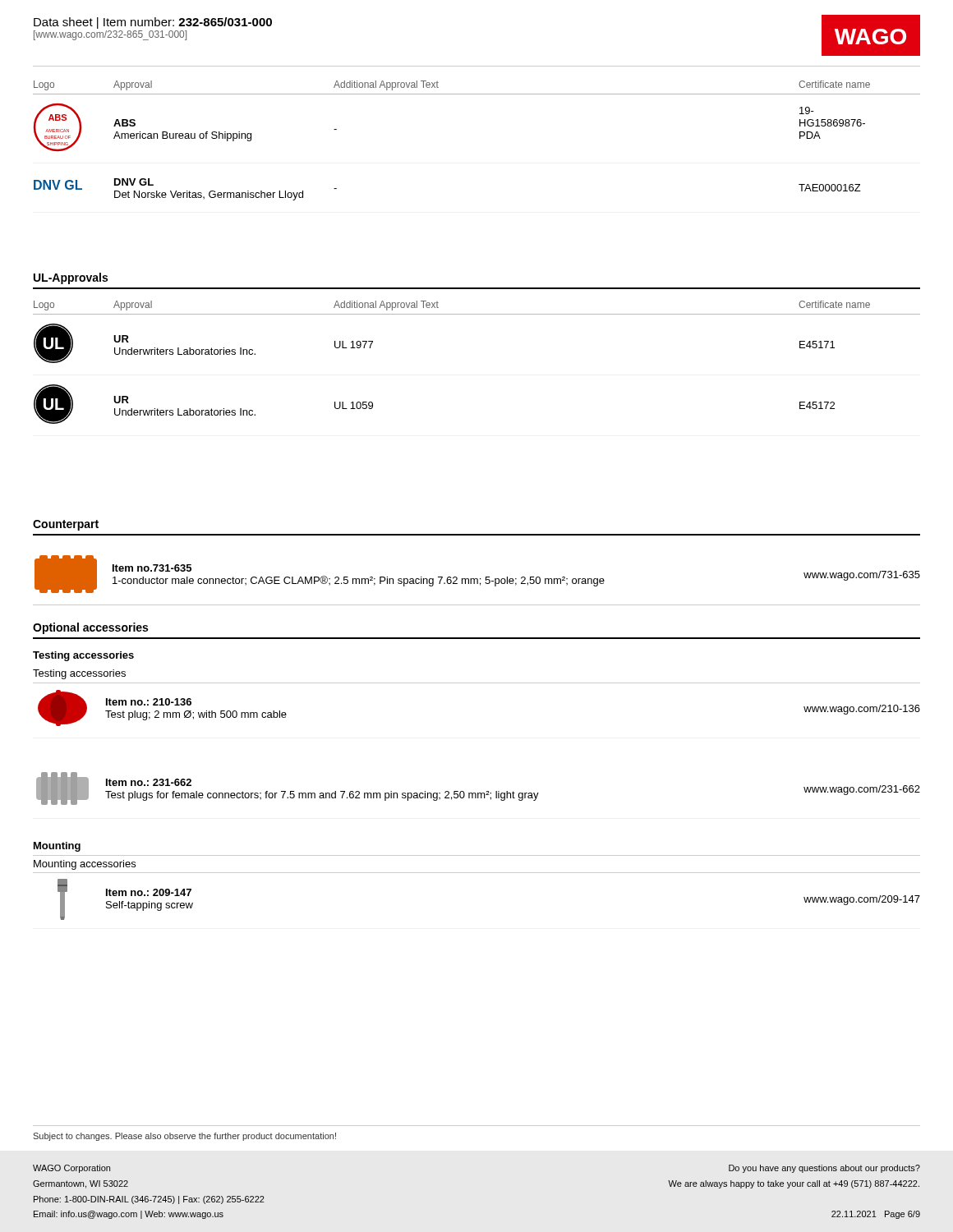Viewport: 953px width, 1232px height.
Task: Locate the block of text that opens with "Item no.: 210-136 Test plug; 2"
Action: 149,702
